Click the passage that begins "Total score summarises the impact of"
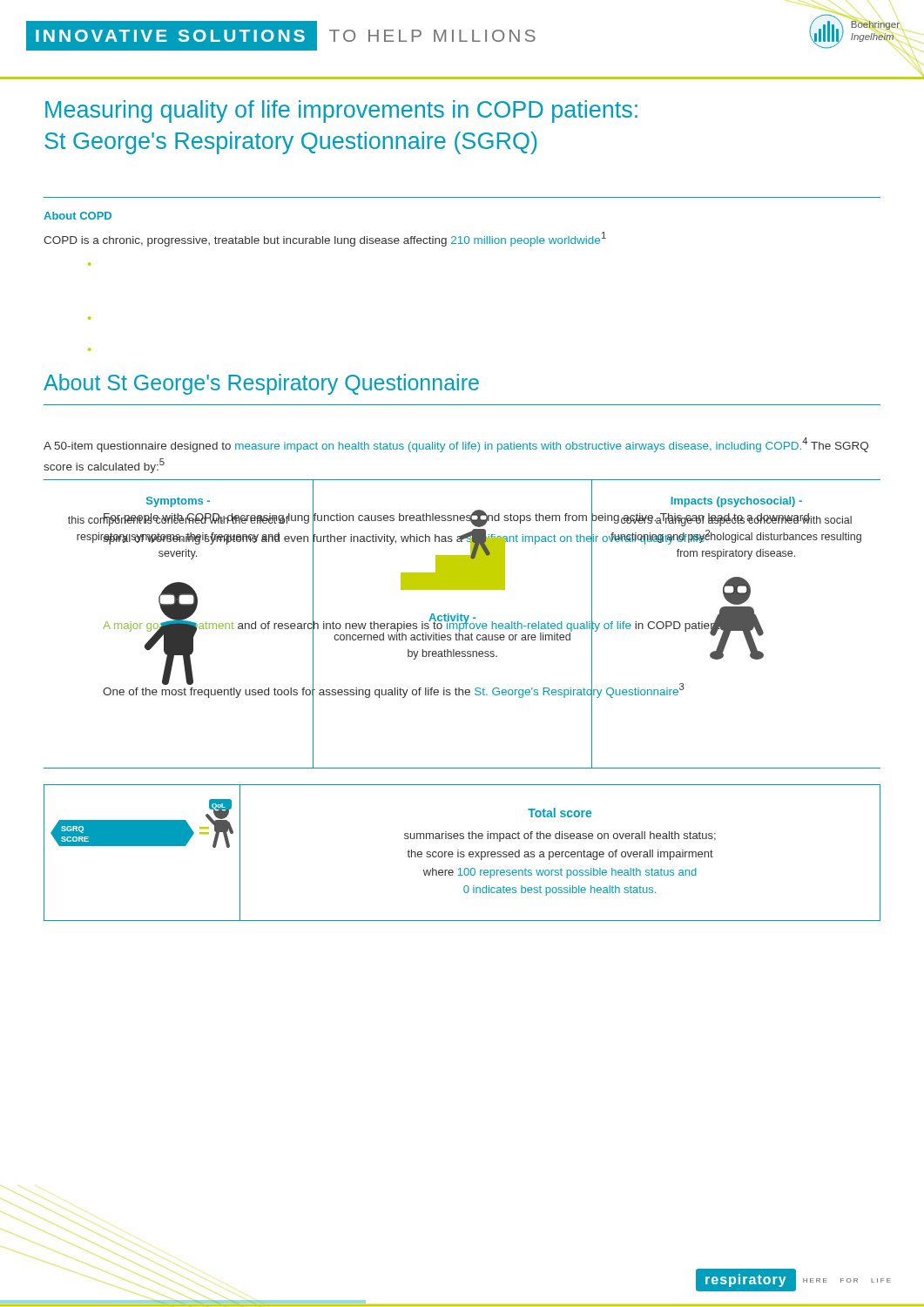This screenshot has height=1307, width=924. click(560, 853)
